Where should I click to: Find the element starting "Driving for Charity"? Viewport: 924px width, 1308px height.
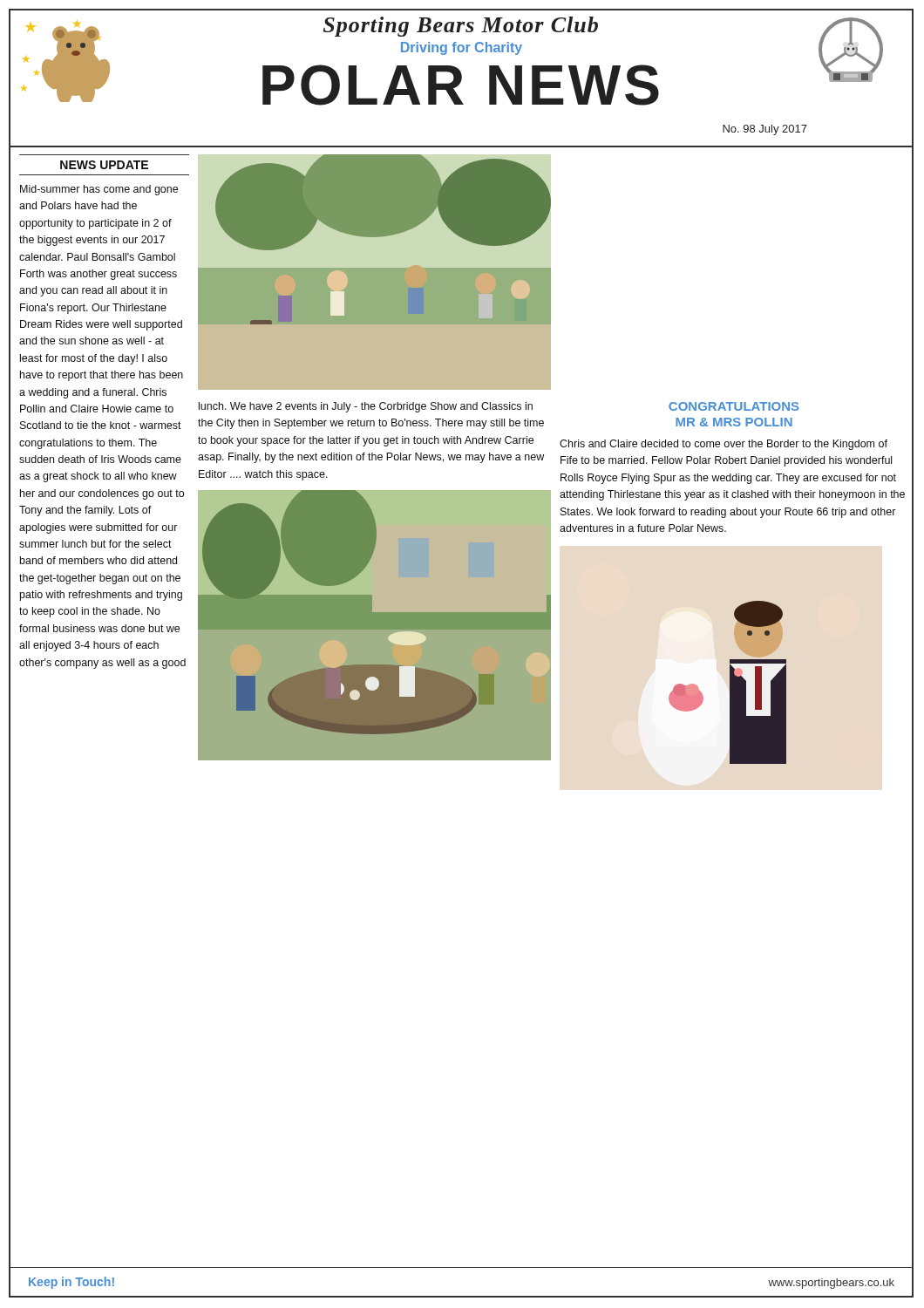[x=461, y=48]
